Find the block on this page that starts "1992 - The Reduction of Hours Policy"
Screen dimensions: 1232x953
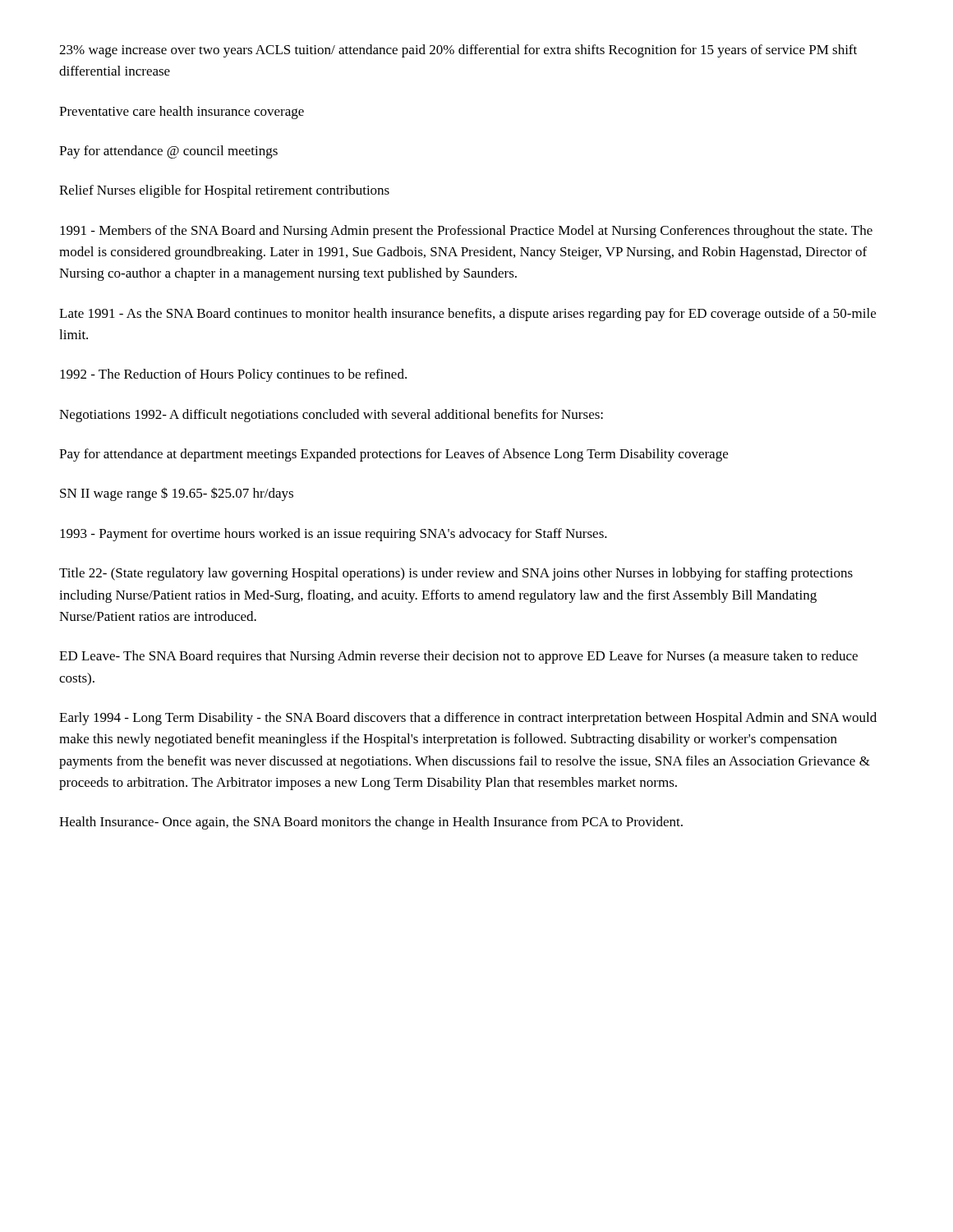[x=233, y=374]
